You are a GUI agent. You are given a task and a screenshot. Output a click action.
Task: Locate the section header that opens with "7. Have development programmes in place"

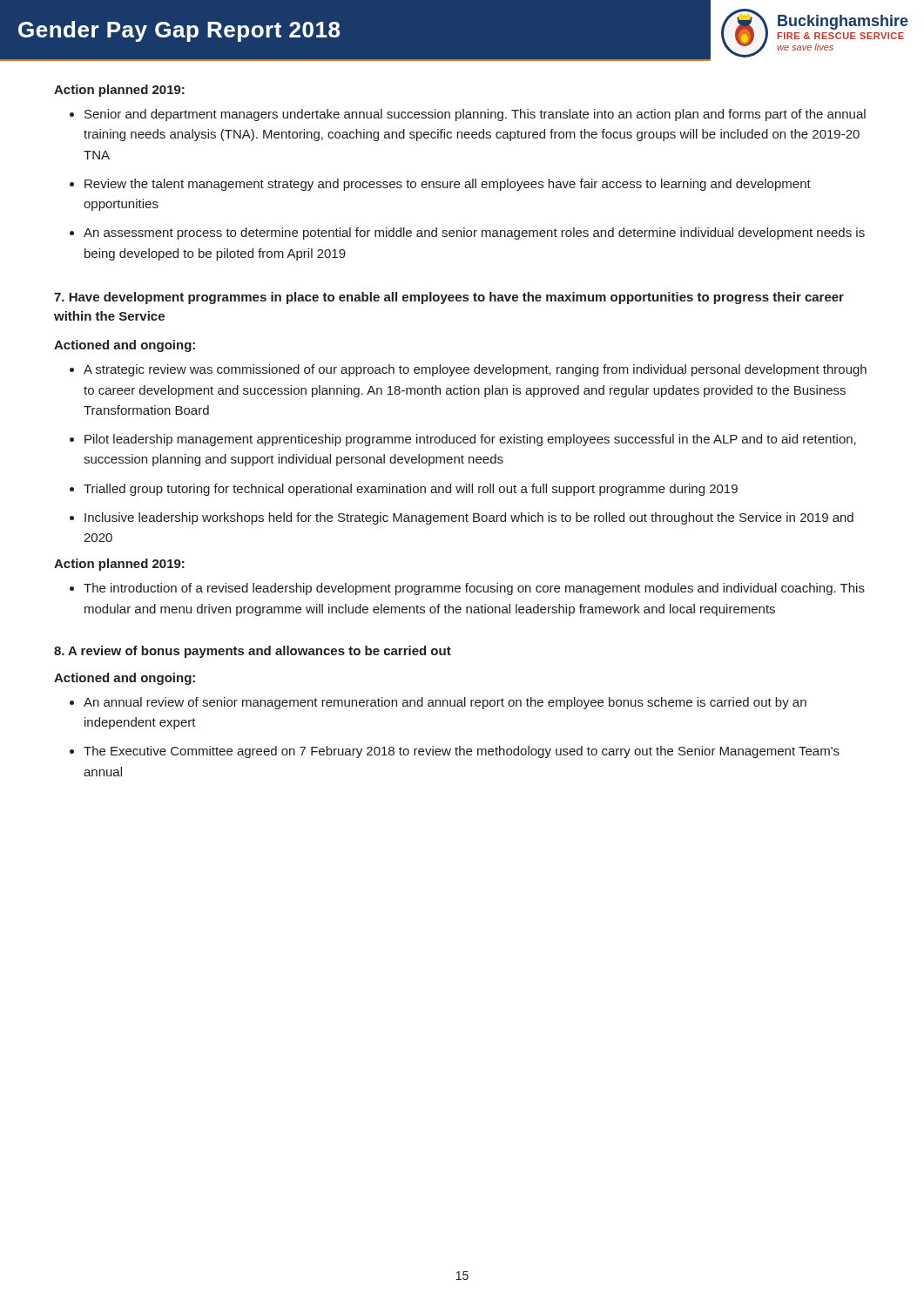pyautogui.click(x=449, y=306)
